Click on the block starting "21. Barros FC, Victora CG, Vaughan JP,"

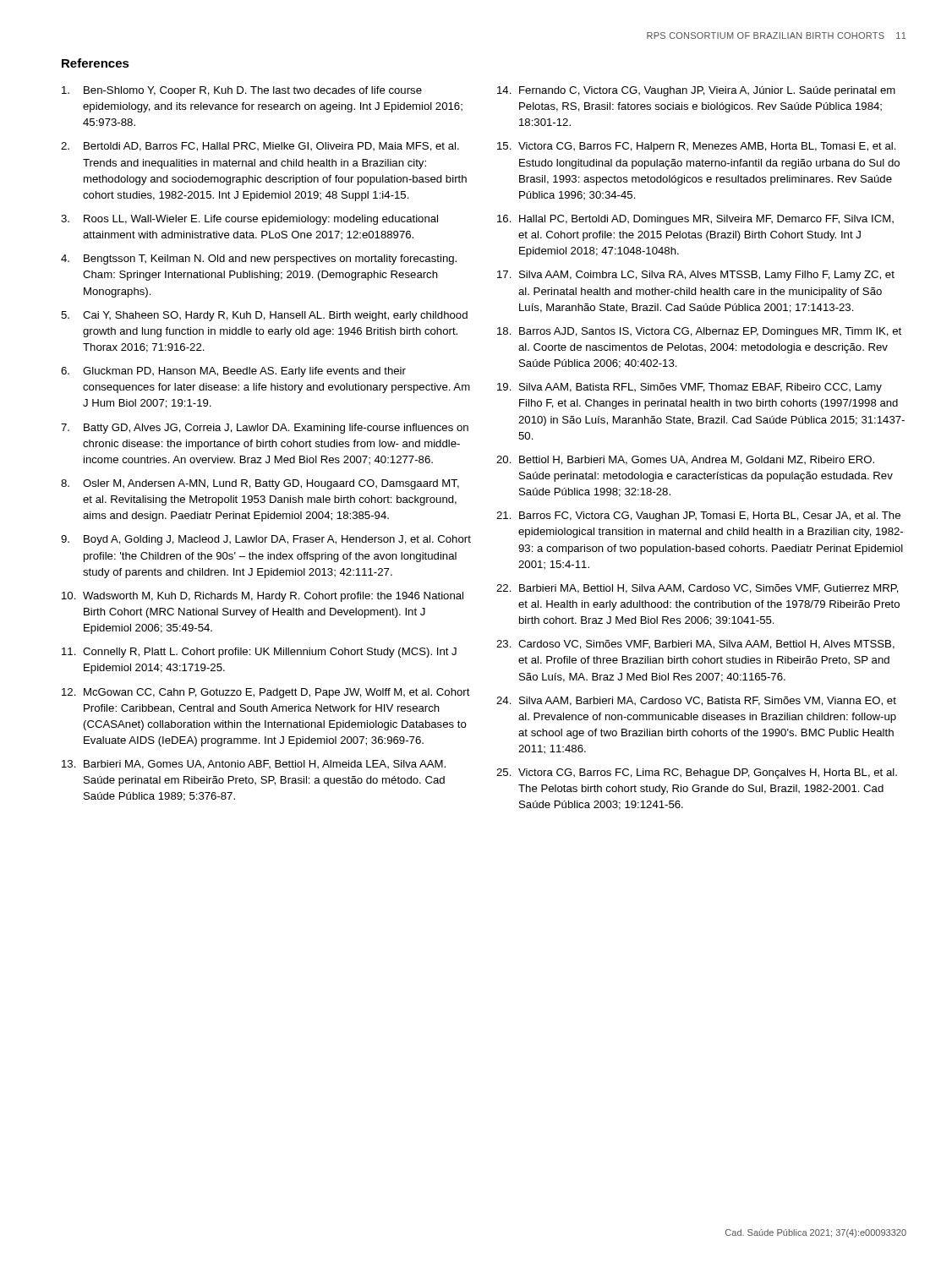[701, 540]
